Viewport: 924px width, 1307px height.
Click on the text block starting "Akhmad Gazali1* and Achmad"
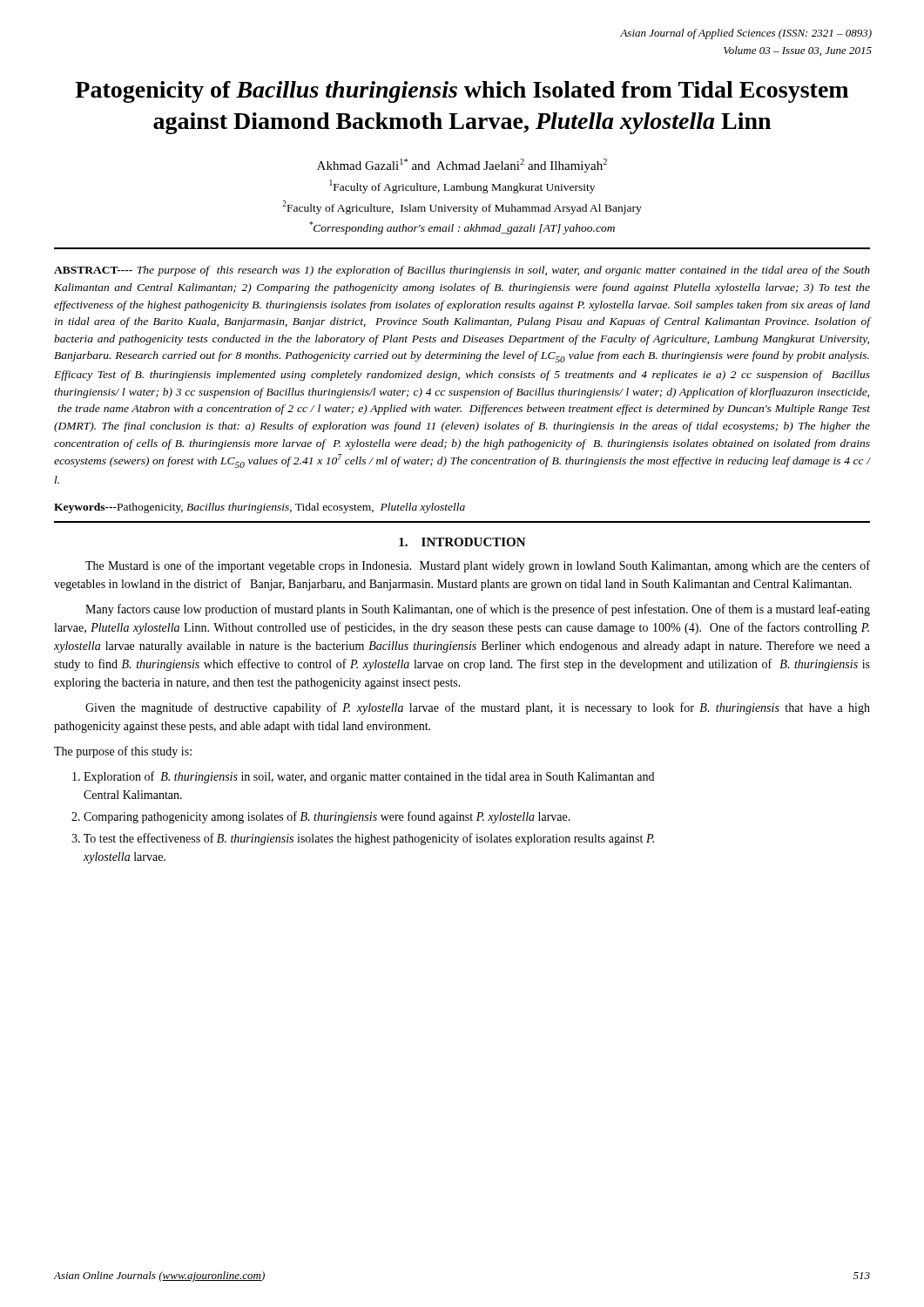(x=462, y=165)
